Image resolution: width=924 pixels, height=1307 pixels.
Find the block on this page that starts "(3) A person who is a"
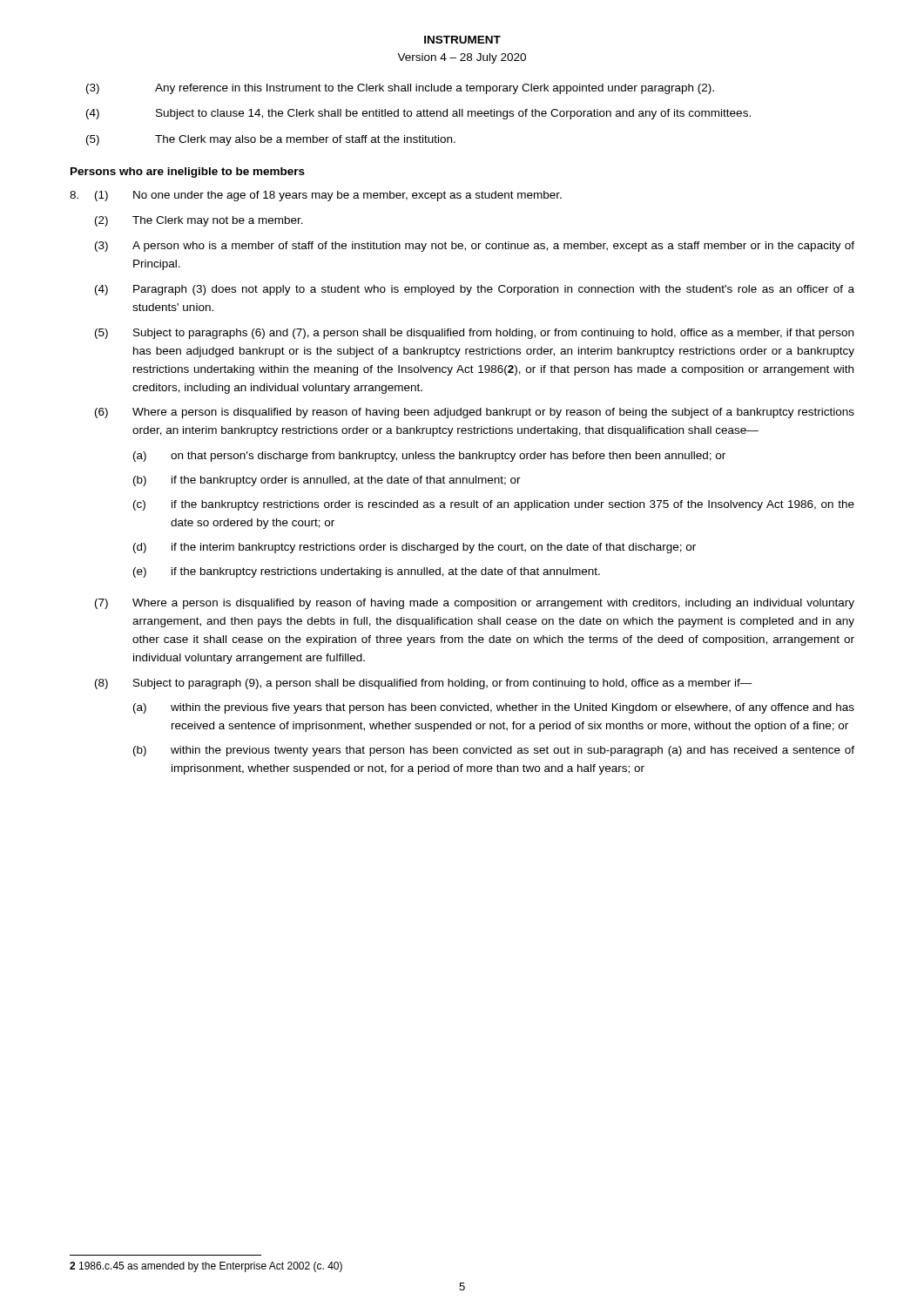(474, 255)
